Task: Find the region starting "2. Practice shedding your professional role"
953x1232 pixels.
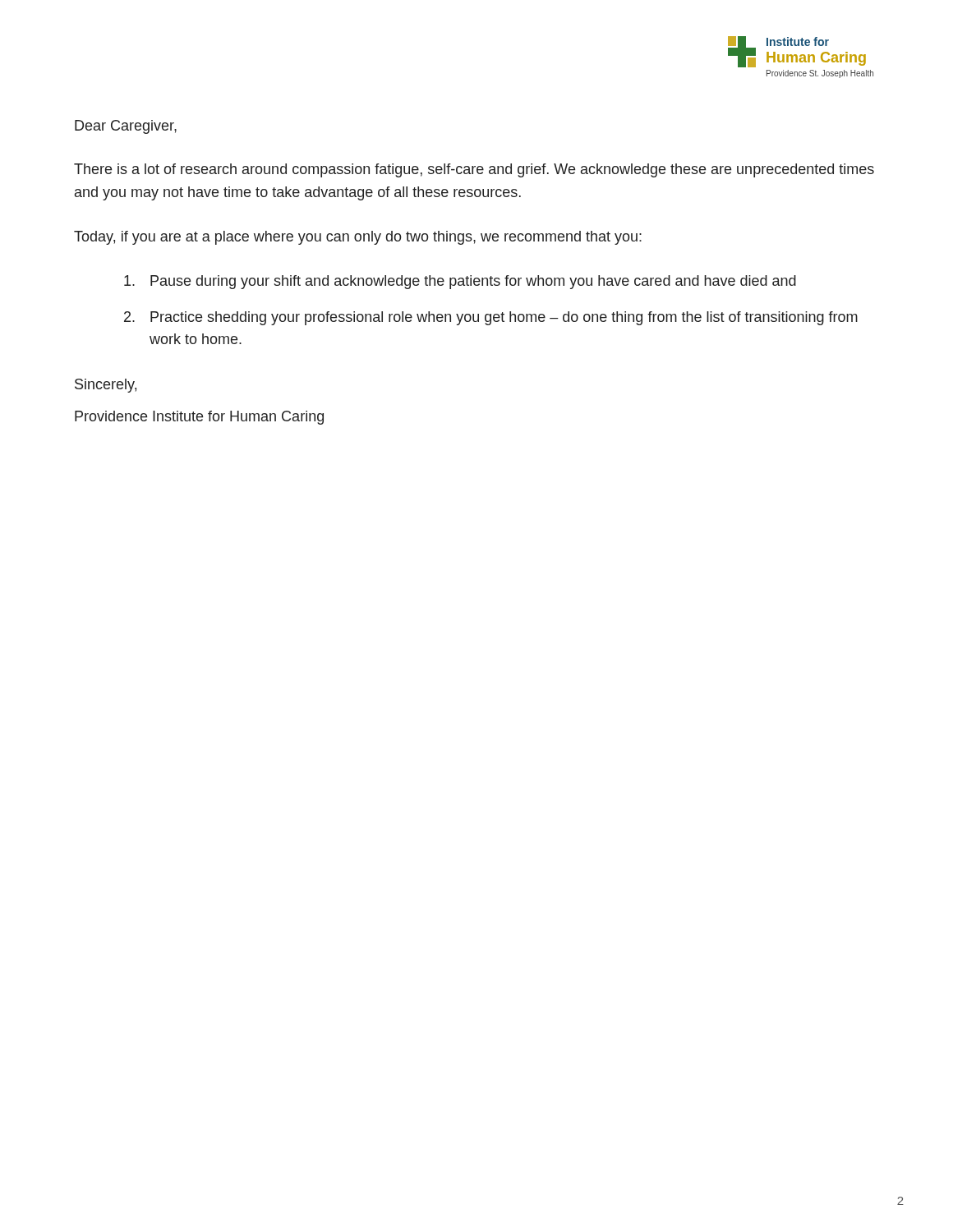Action: coord(501,329)
